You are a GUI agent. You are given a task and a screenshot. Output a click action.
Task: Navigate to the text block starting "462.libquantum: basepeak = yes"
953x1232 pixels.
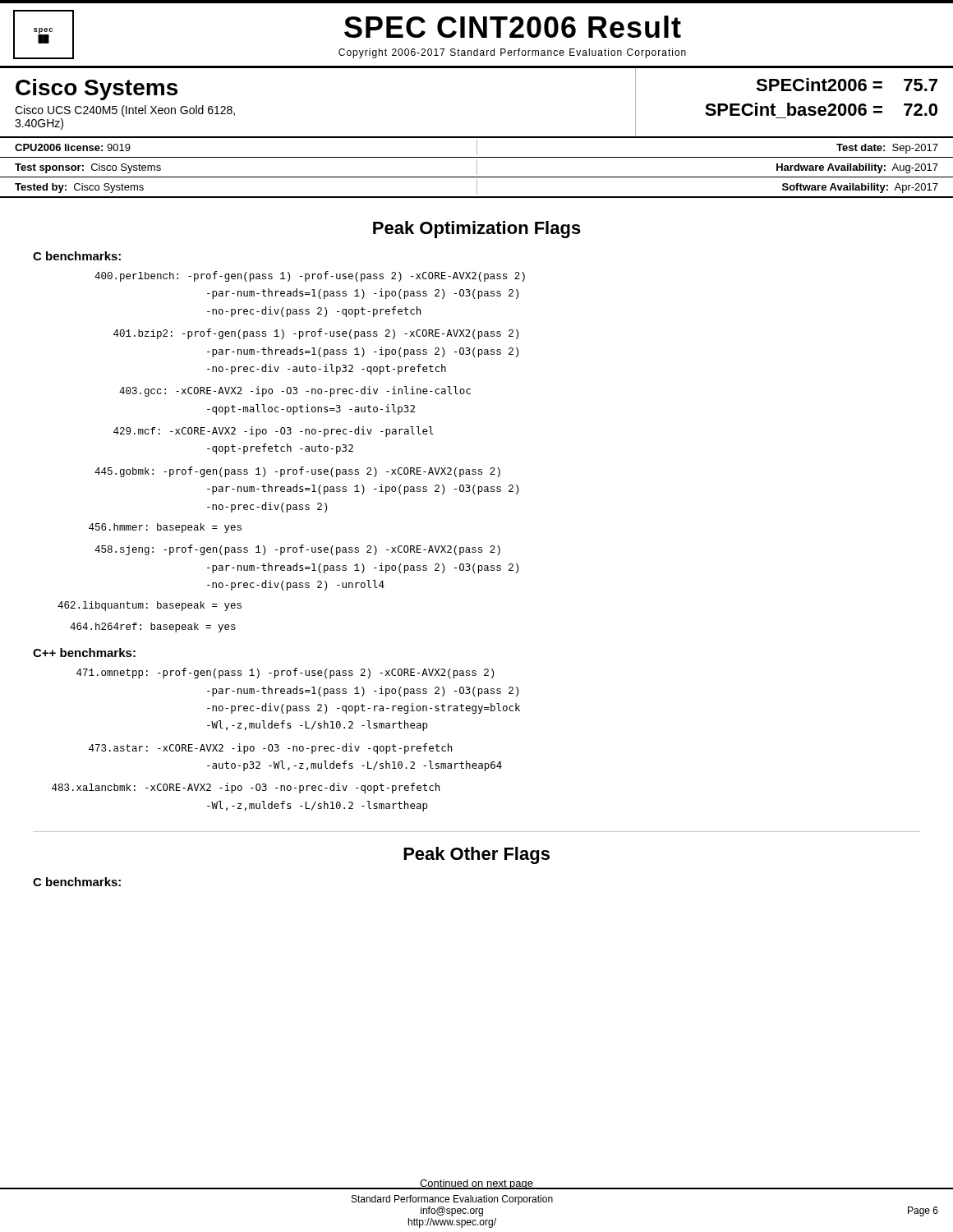[x=138, y=606]
